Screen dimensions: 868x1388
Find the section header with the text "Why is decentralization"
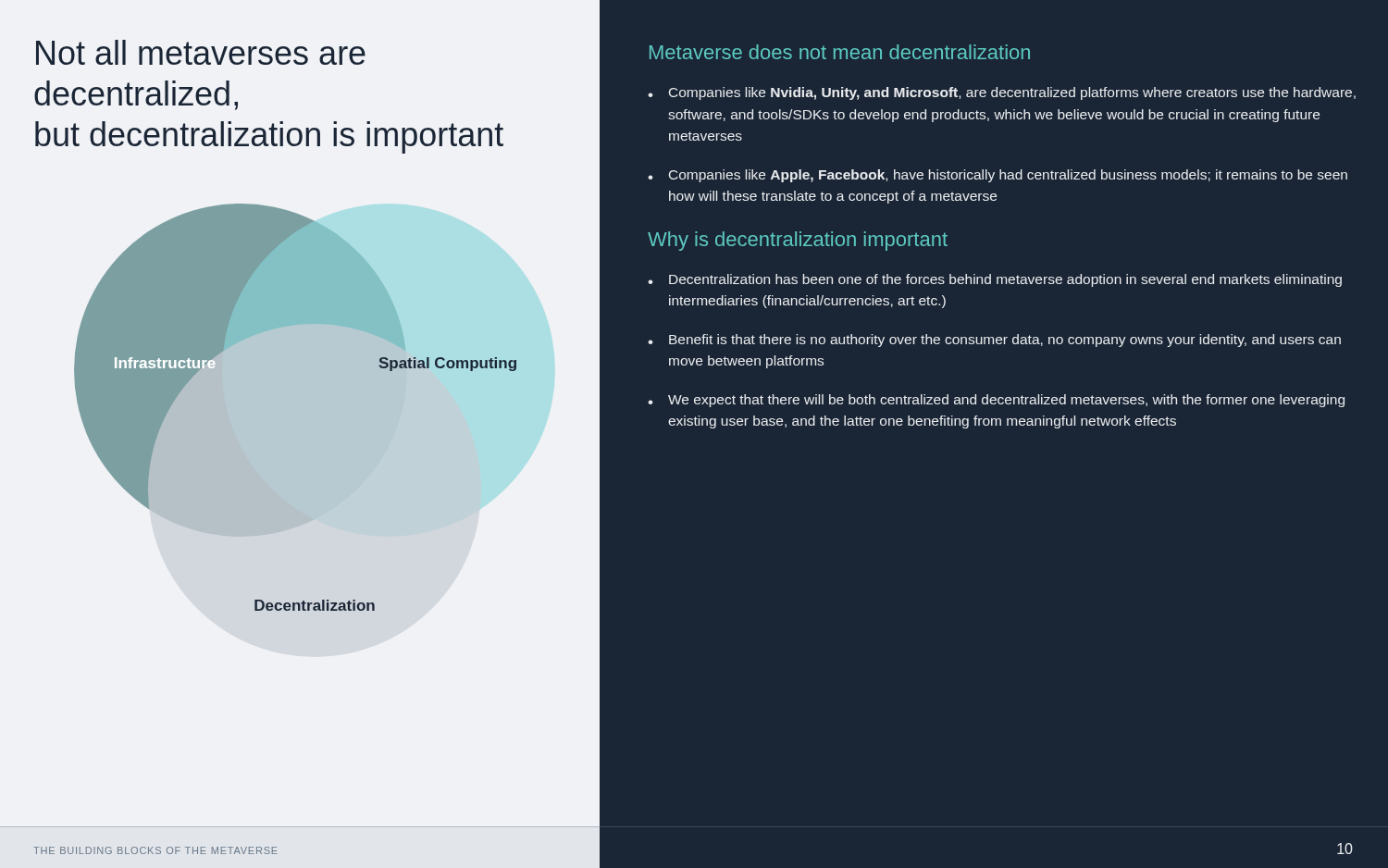click(x=798, y=239)
